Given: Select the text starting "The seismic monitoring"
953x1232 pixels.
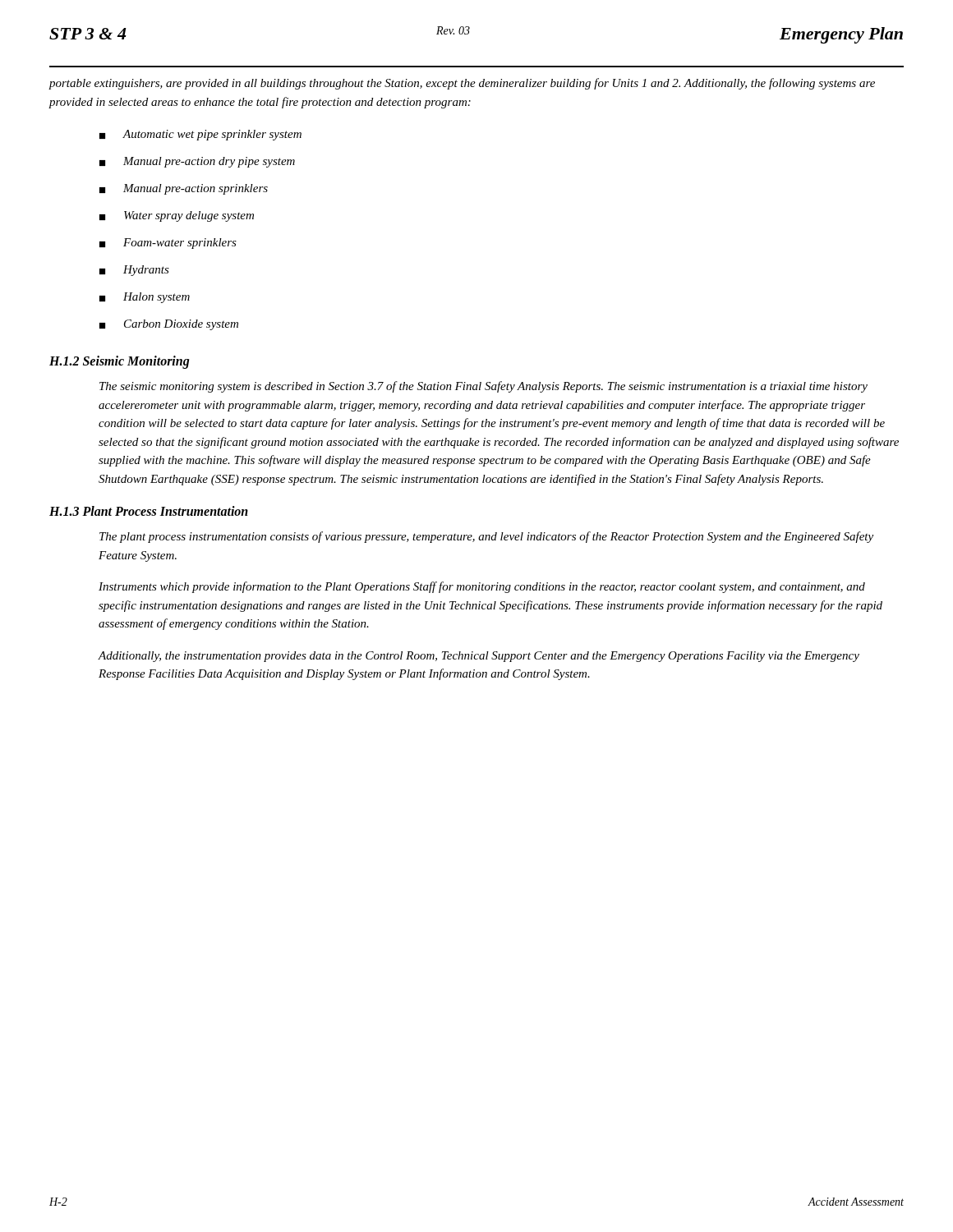Looking at the screenshot, I should 501,432.
